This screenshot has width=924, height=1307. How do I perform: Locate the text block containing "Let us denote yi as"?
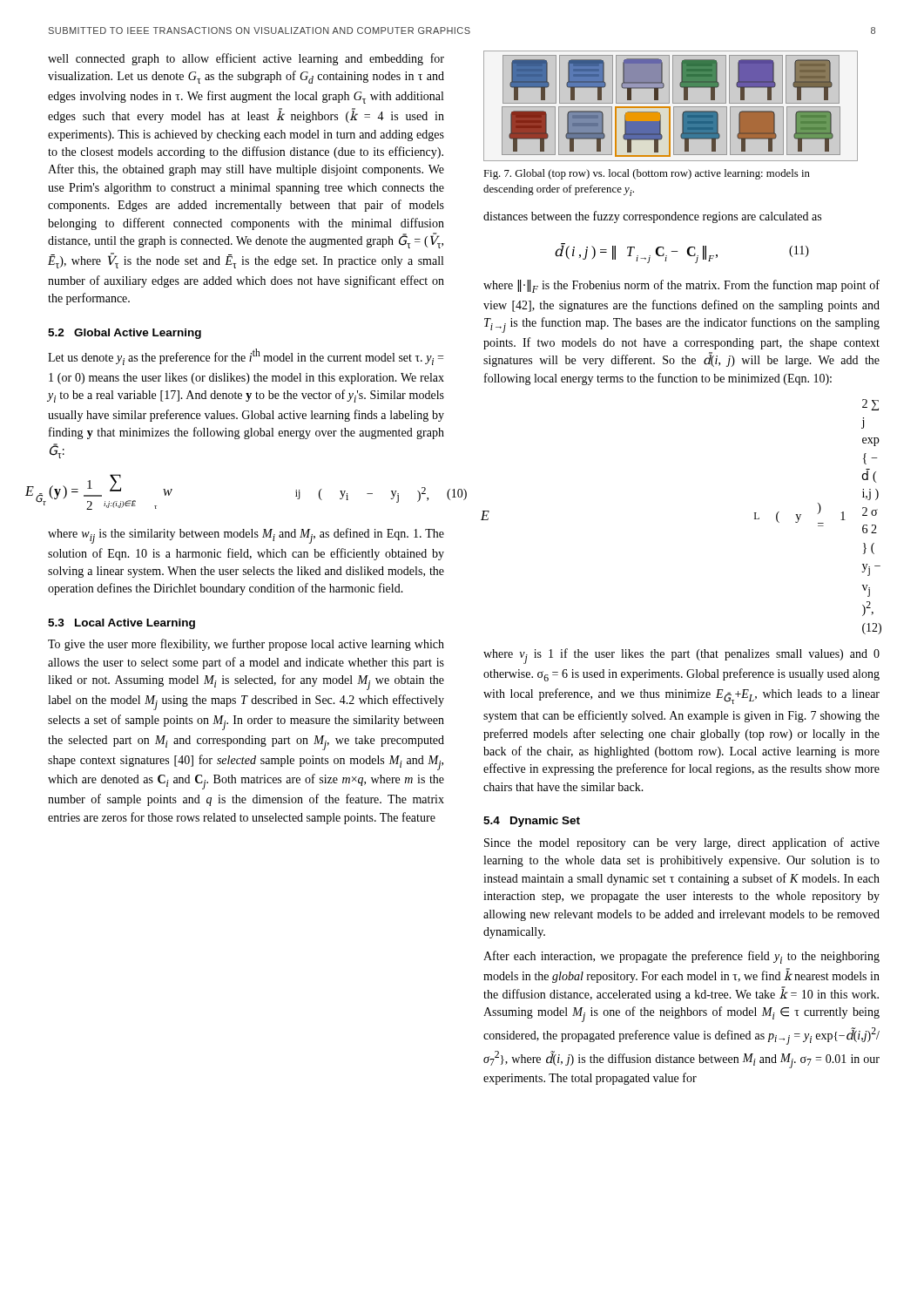click(x=246, y=404)
